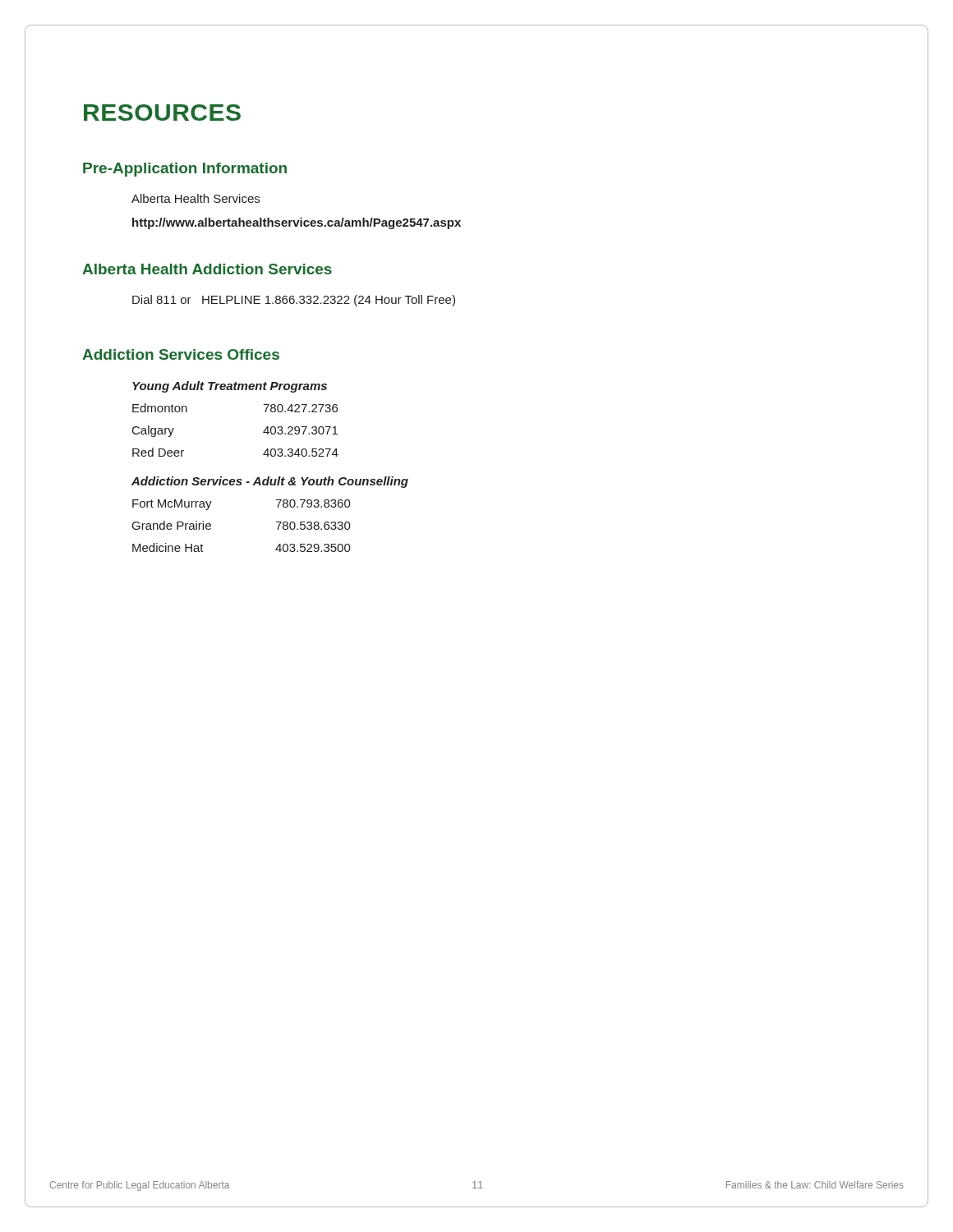Select the text block that says "Dial 811 or HELPLINE 1.866.332.2322 (24 Hour"
Viewport: 953px width, 1232px height.
pyautogui.click(x=294, y=301)
